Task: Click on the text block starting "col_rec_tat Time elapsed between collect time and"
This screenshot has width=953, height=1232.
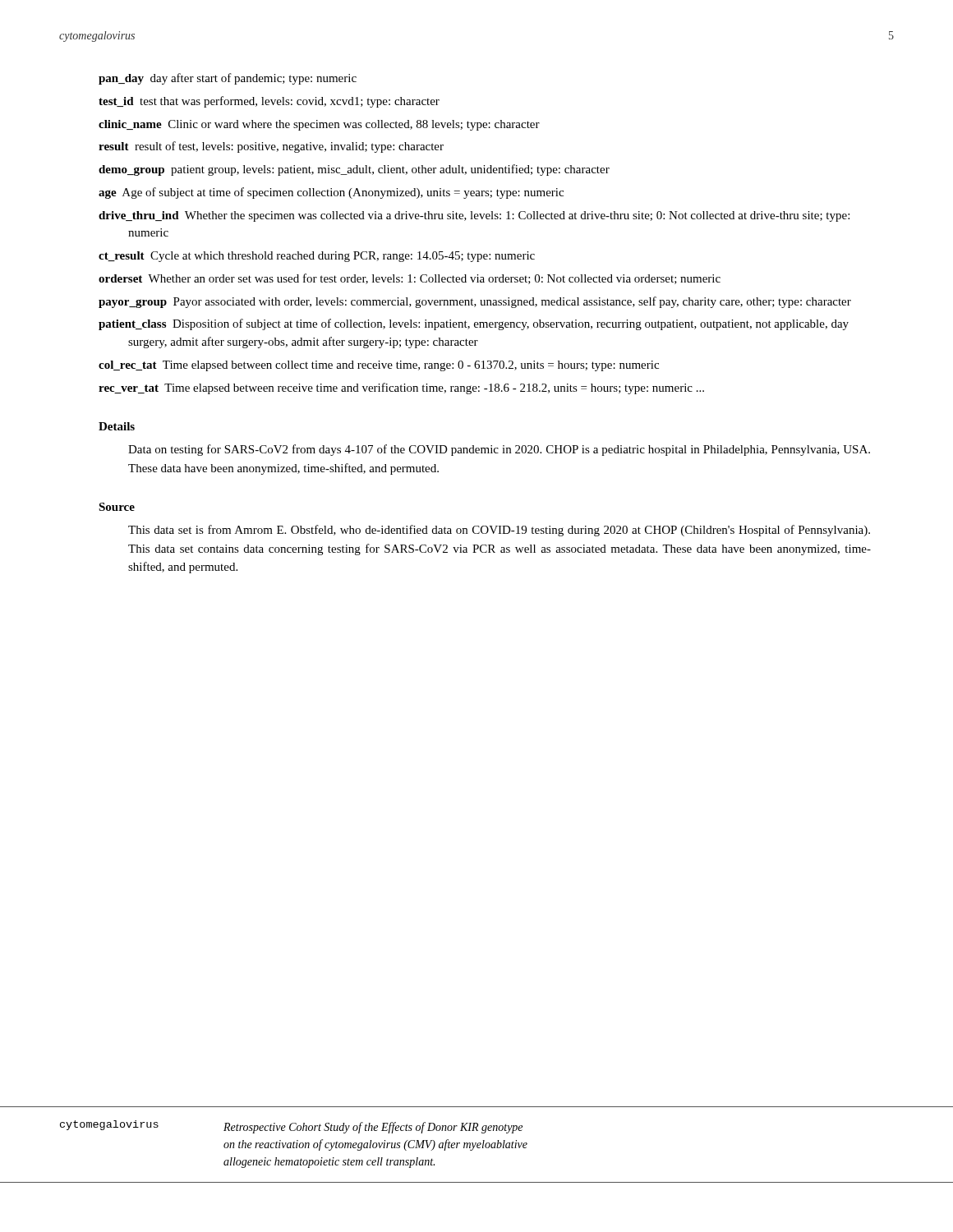Action: [x=379, y=364]
